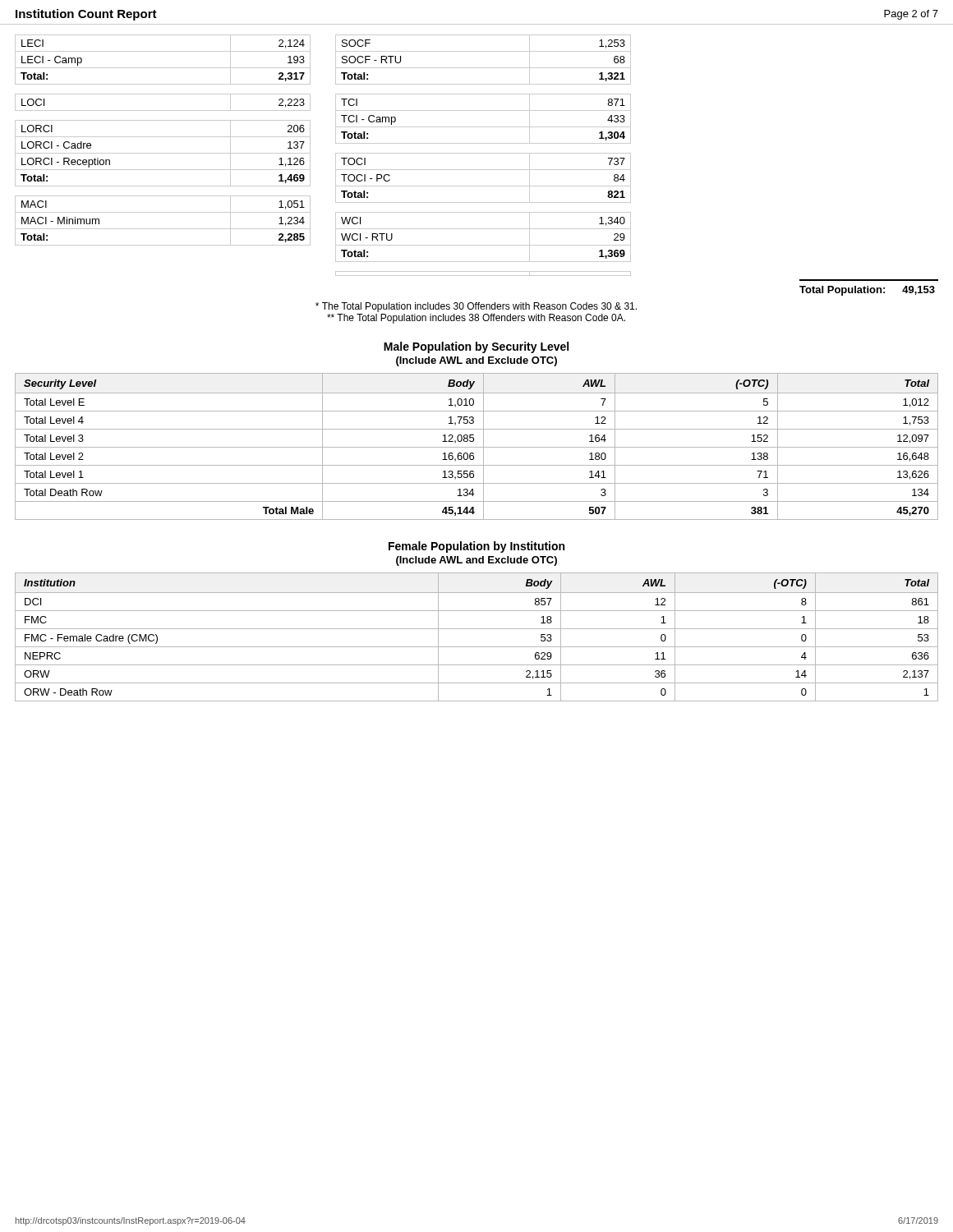Viewport: 953px width, 1232px height.
Task: Select the table that reads "FMC - Female"
Action: click(x=476, y=637)
